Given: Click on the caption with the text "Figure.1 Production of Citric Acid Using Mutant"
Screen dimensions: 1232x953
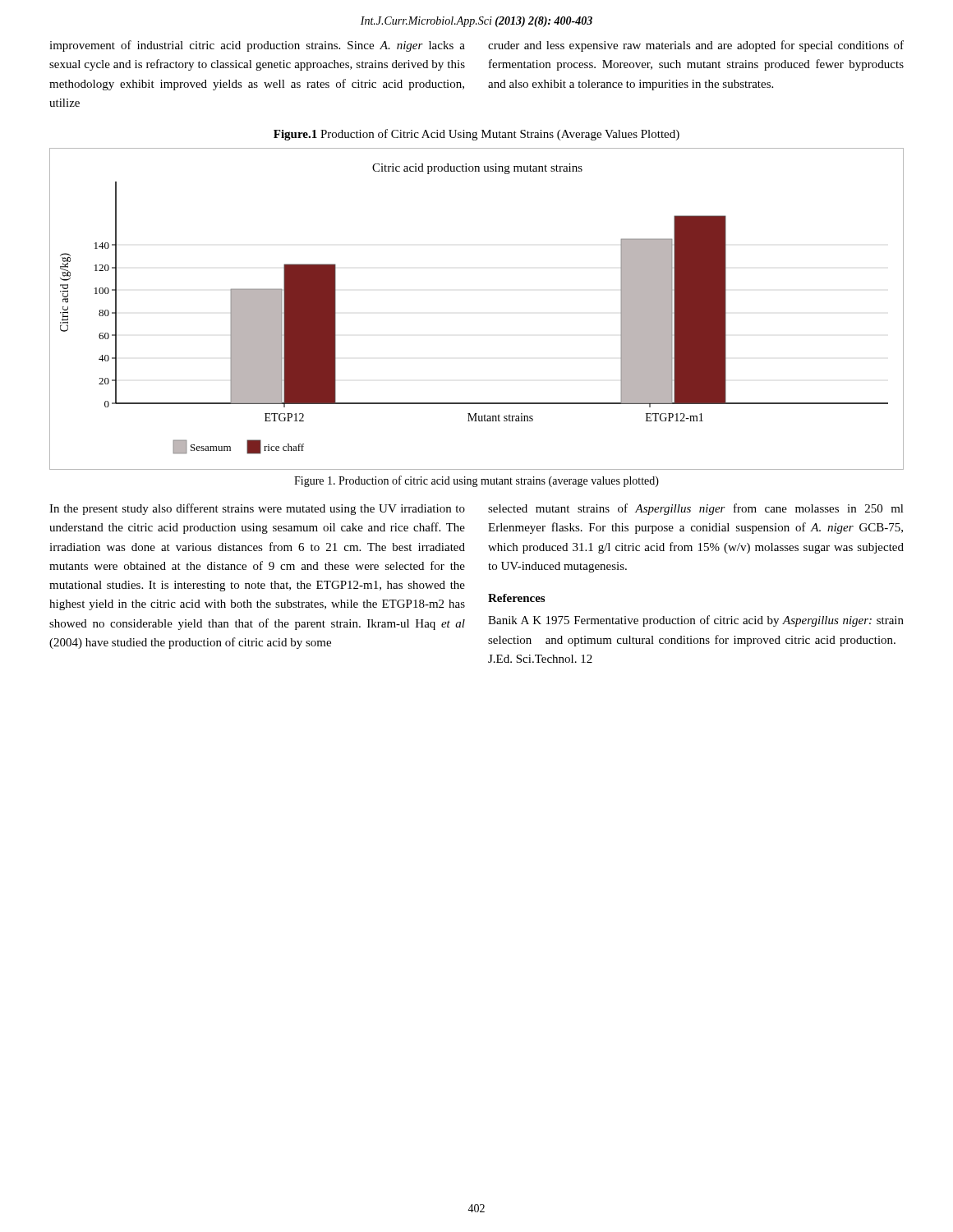Looking at the screenshot, I should (x=476, y=134).
